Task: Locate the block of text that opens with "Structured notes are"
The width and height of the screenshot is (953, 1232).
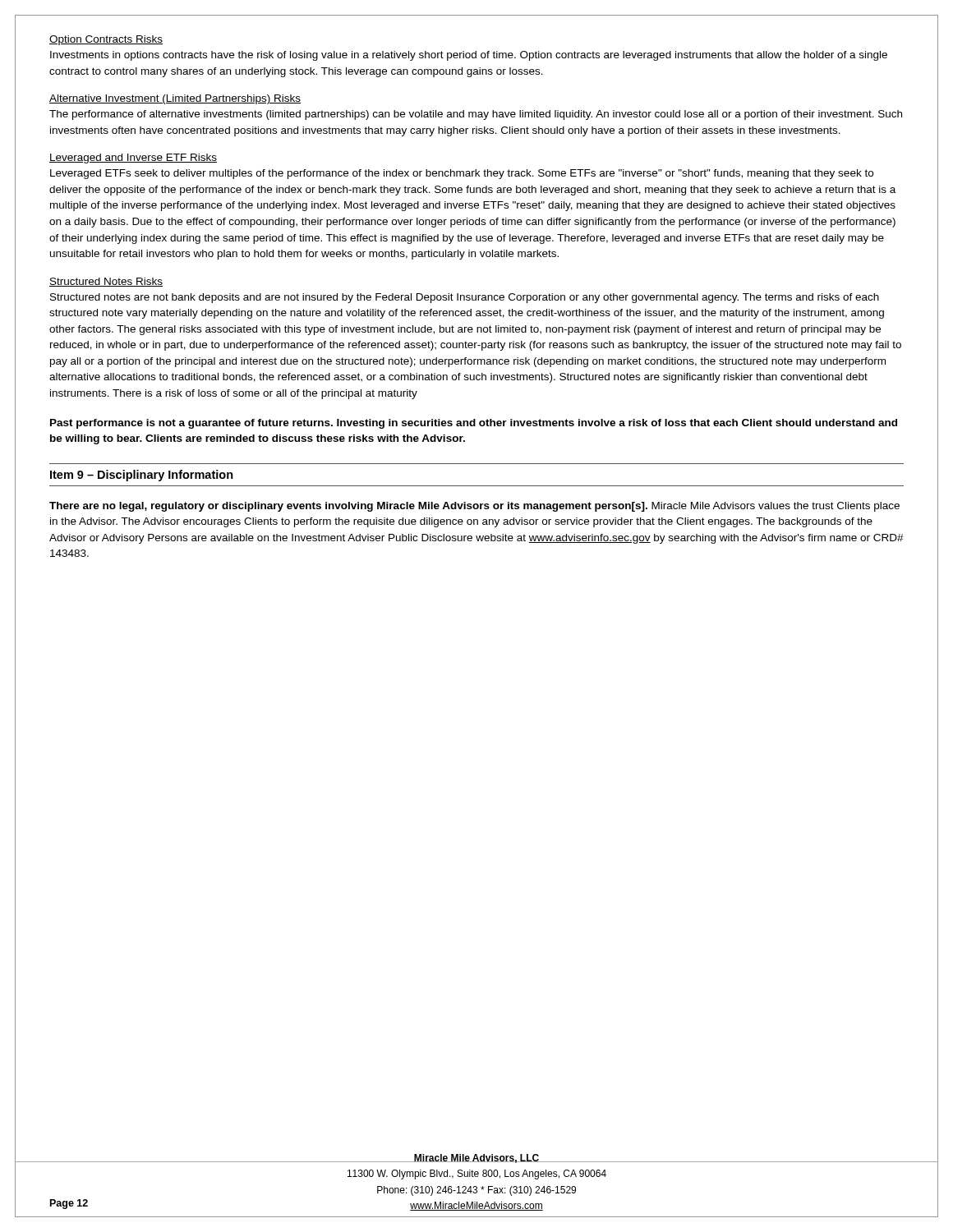Action: [476, 345]
